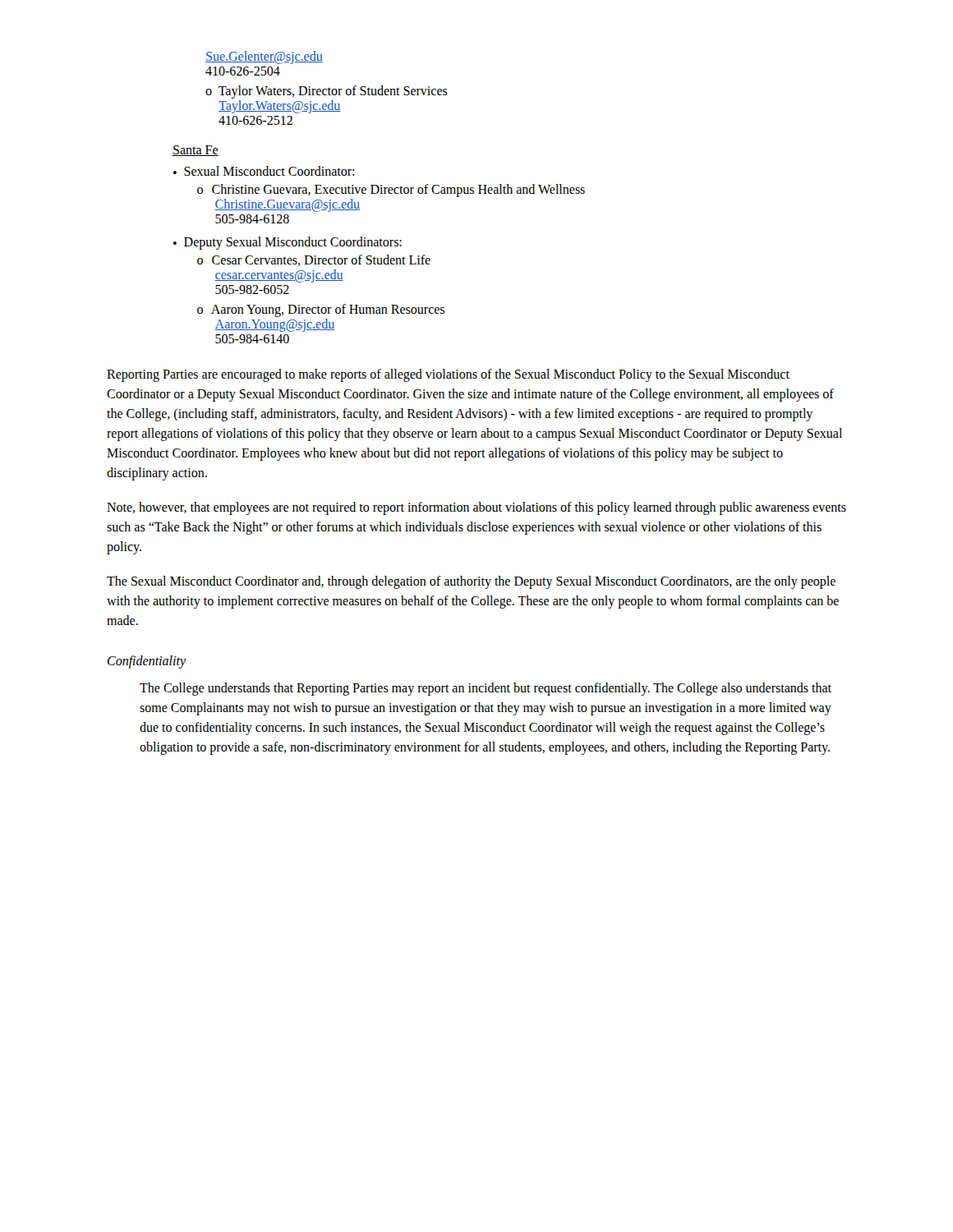This screenshot has height=1232, width=953.
Task: Click on the element starting "o Taylor Waters, Director of Student Services Taylor.Waters@sjc.edu"
Action: (x=326, y=106)
